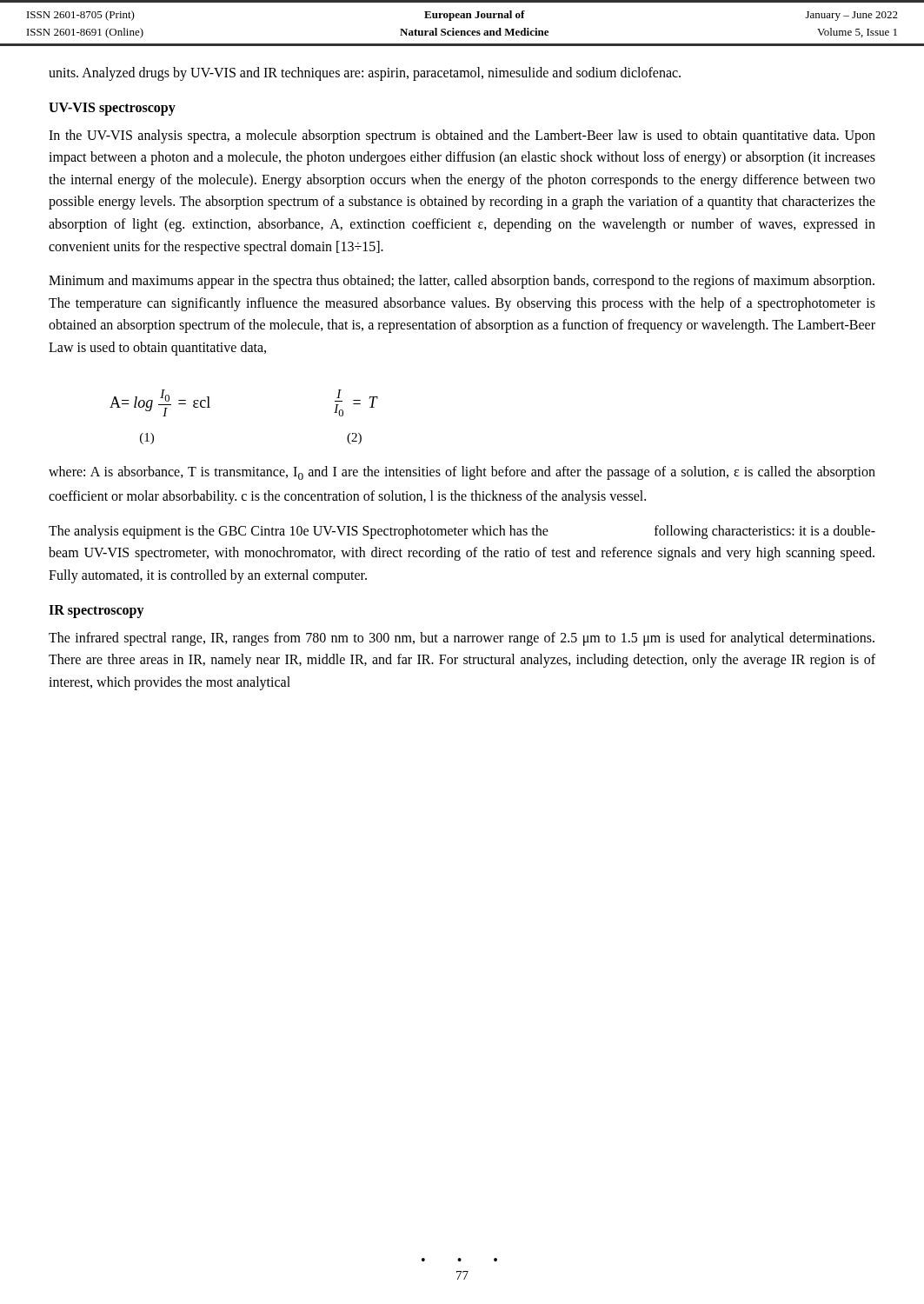Locate the element starting "In the UV-VIS analysis"
The width and height of the screenshot is (924, 1304).
pyautogui.click(x=462, y=190)
